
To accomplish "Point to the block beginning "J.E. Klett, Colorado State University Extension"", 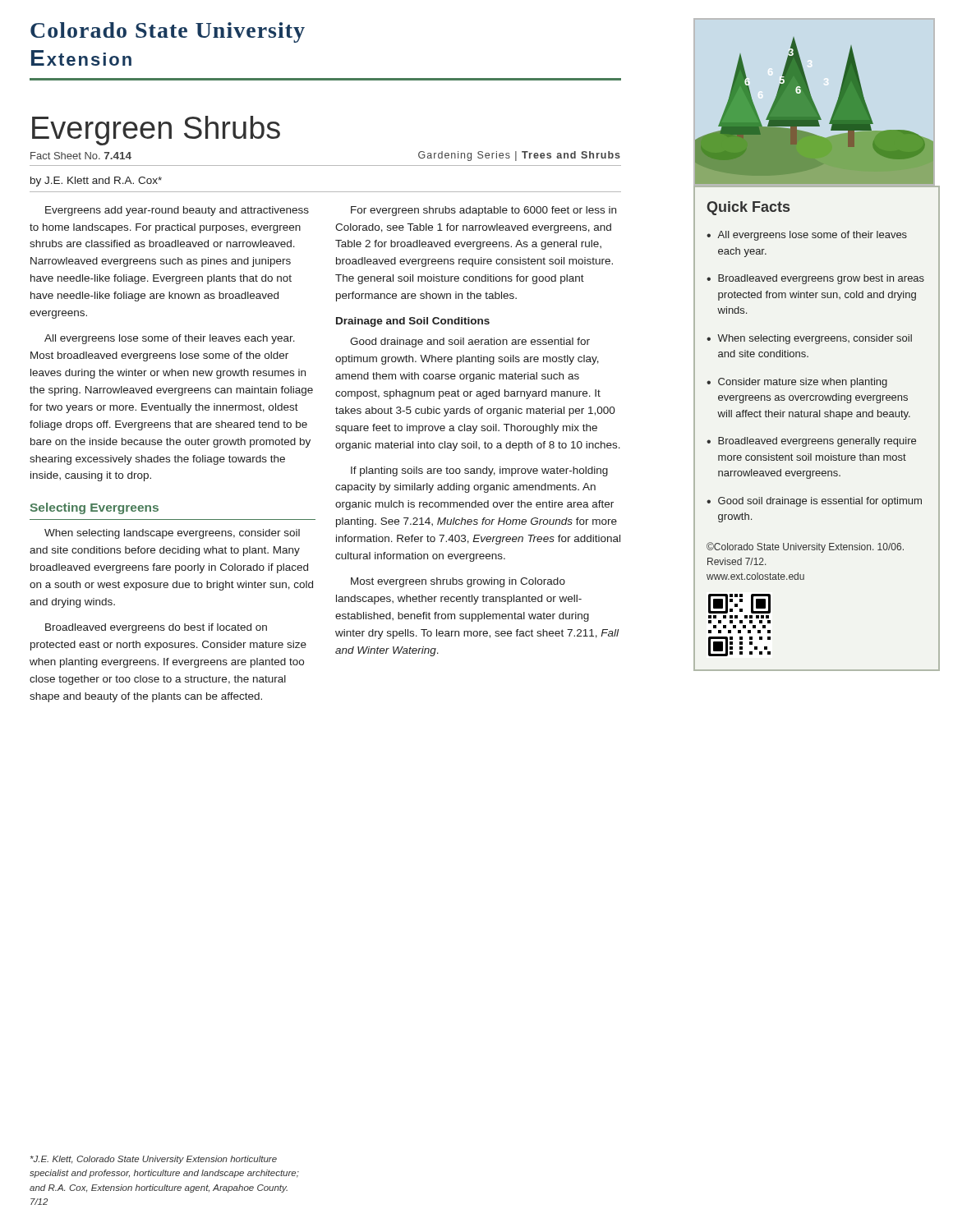I will (x=164, y=1180).
